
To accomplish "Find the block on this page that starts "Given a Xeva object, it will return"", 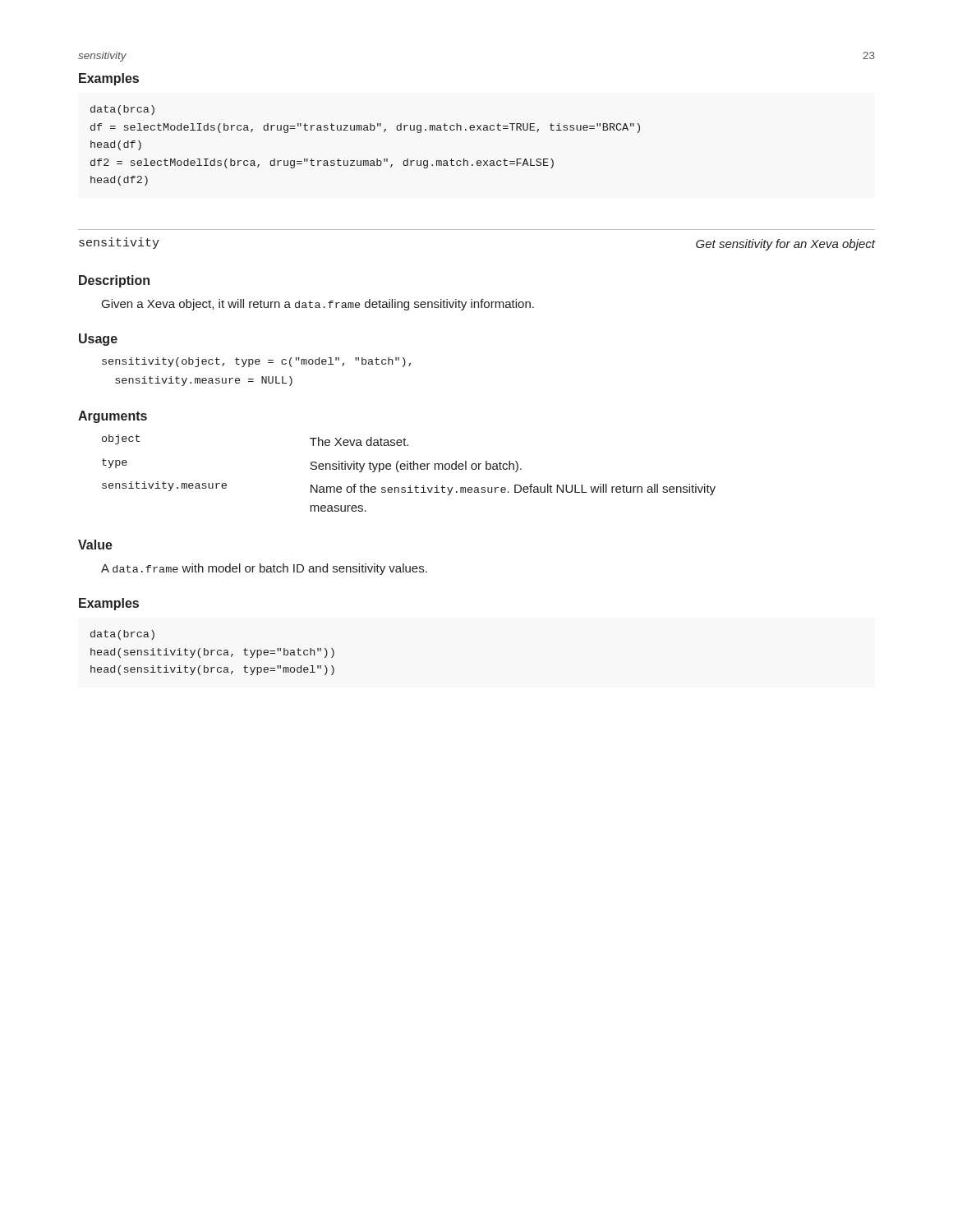I will point(318,304).
